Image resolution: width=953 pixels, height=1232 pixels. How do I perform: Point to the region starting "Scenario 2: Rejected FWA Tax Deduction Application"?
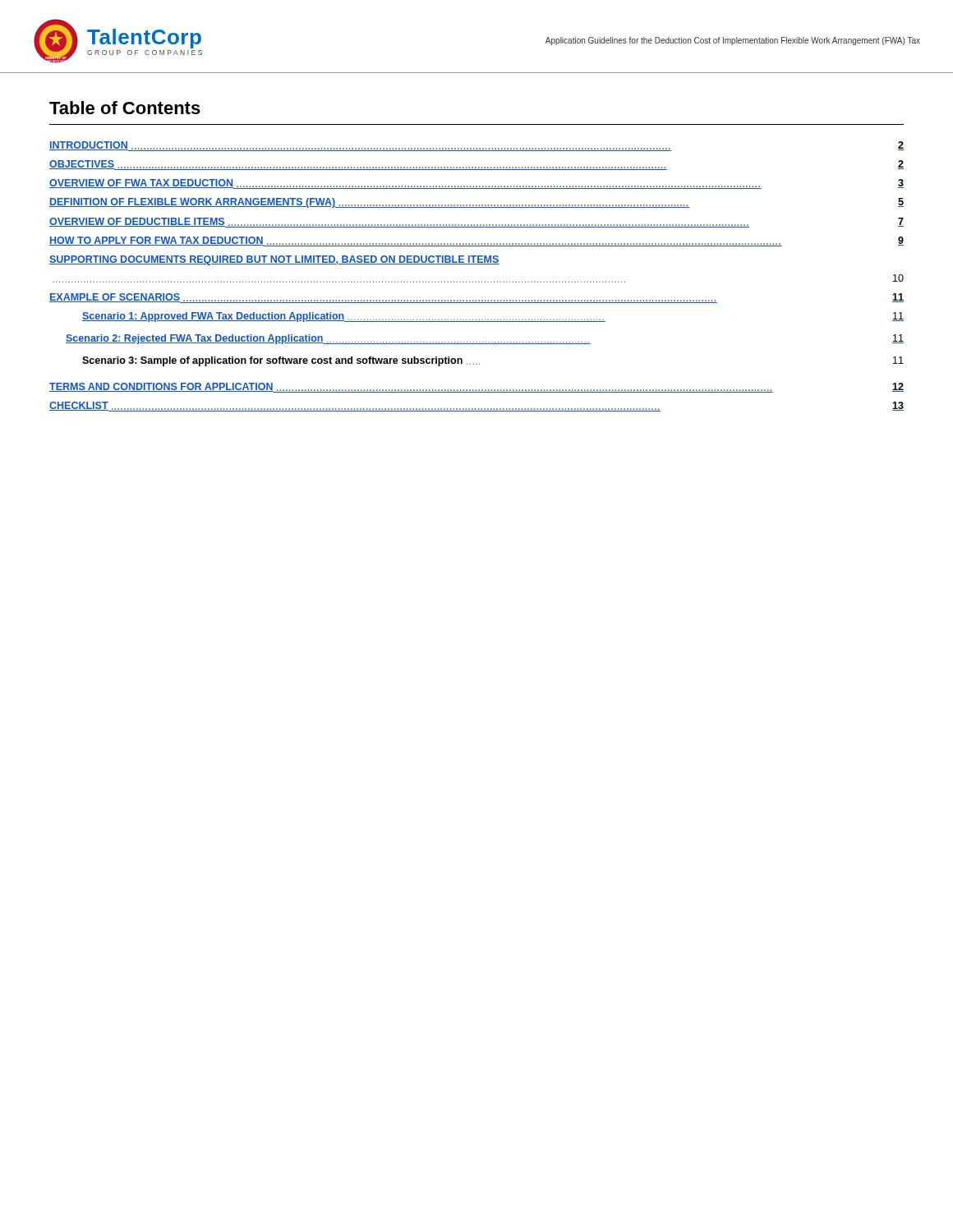click(476, 339)
